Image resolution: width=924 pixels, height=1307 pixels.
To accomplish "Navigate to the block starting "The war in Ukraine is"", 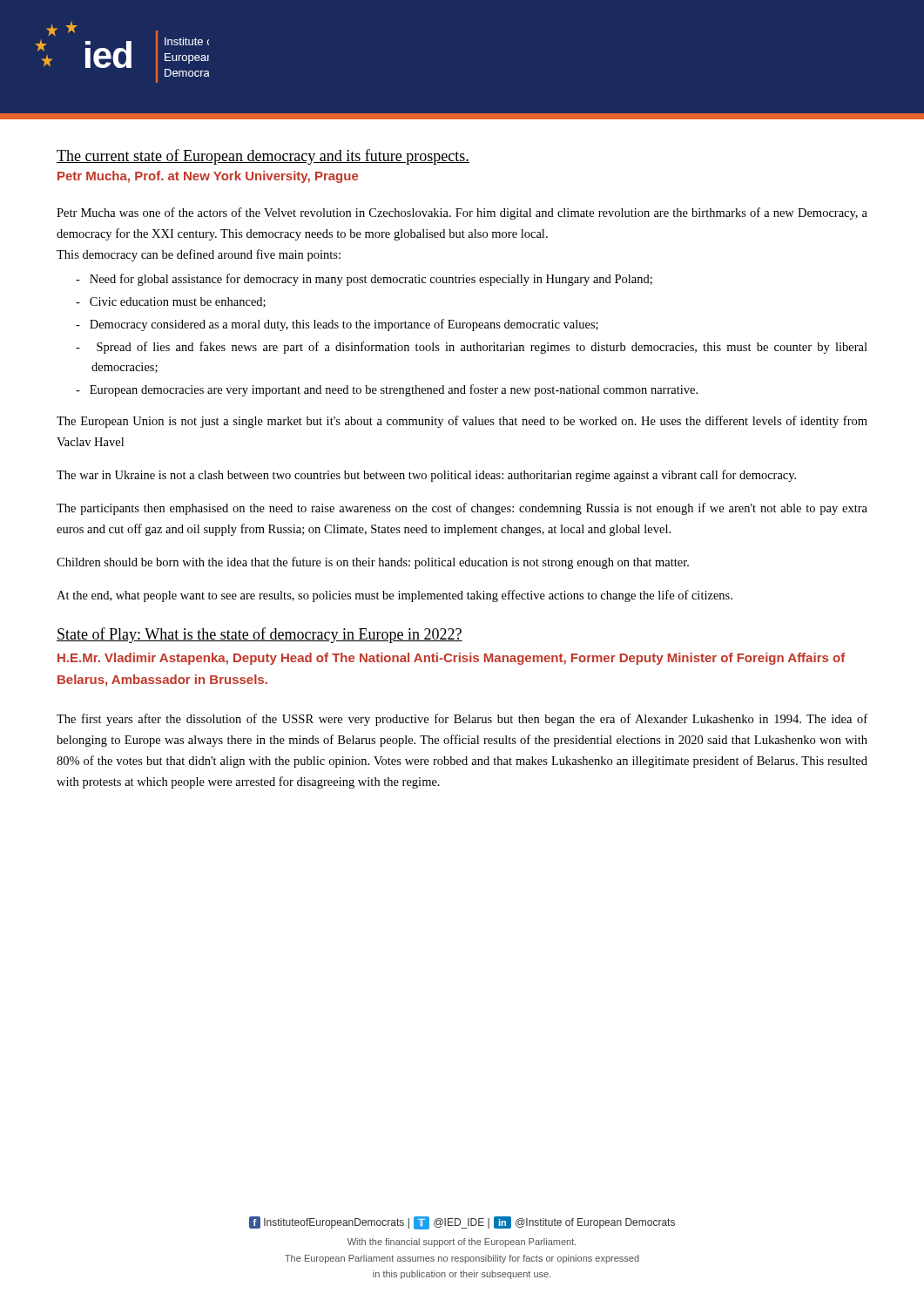I will 427,475.
